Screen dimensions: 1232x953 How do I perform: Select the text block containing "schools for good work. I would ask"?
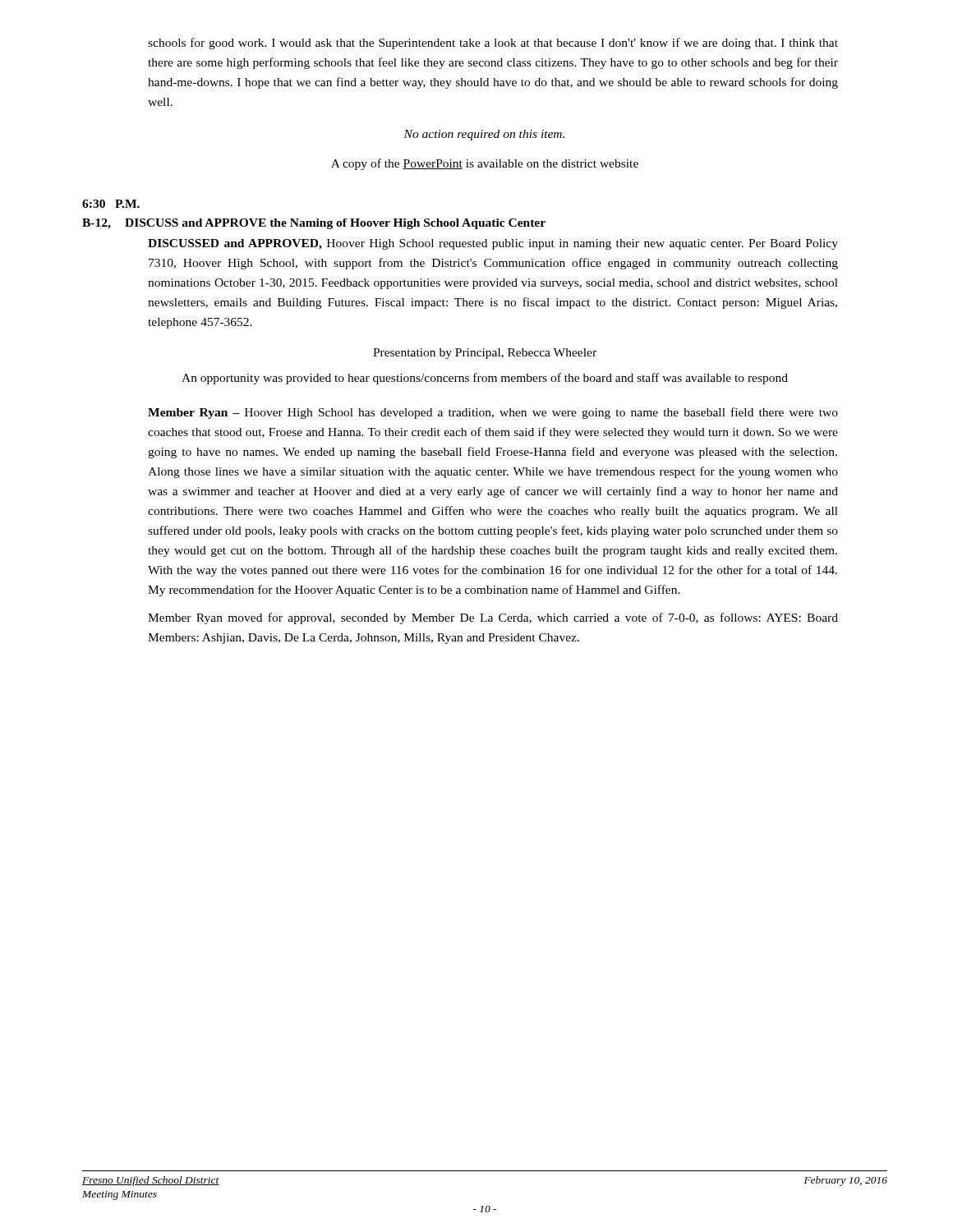click(493, 72)
